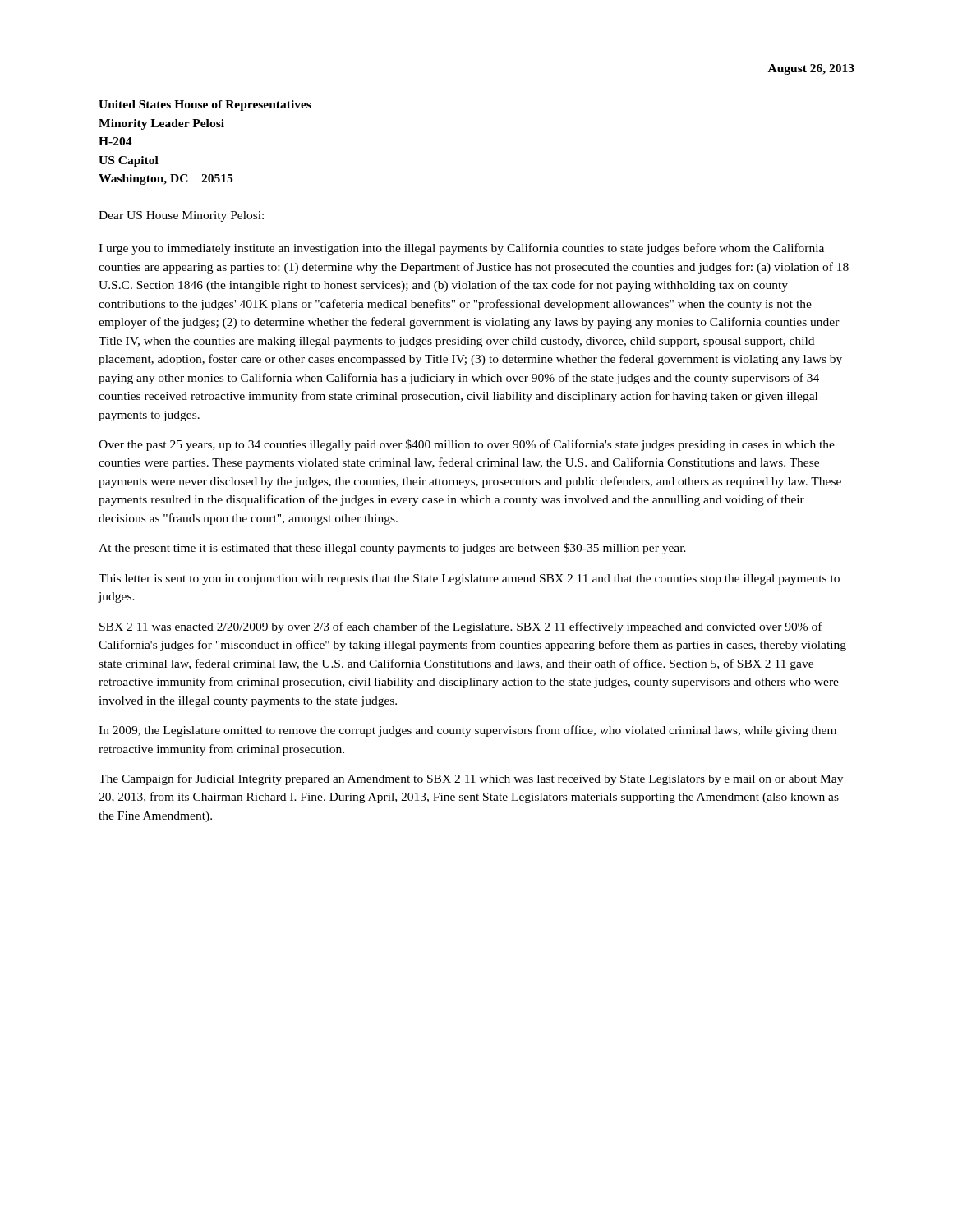The width and height of the screenshot is (953, 1232).
Task: Find the text that says "Dear US House Minority Pelosi:"
Action: click(182, 215)
